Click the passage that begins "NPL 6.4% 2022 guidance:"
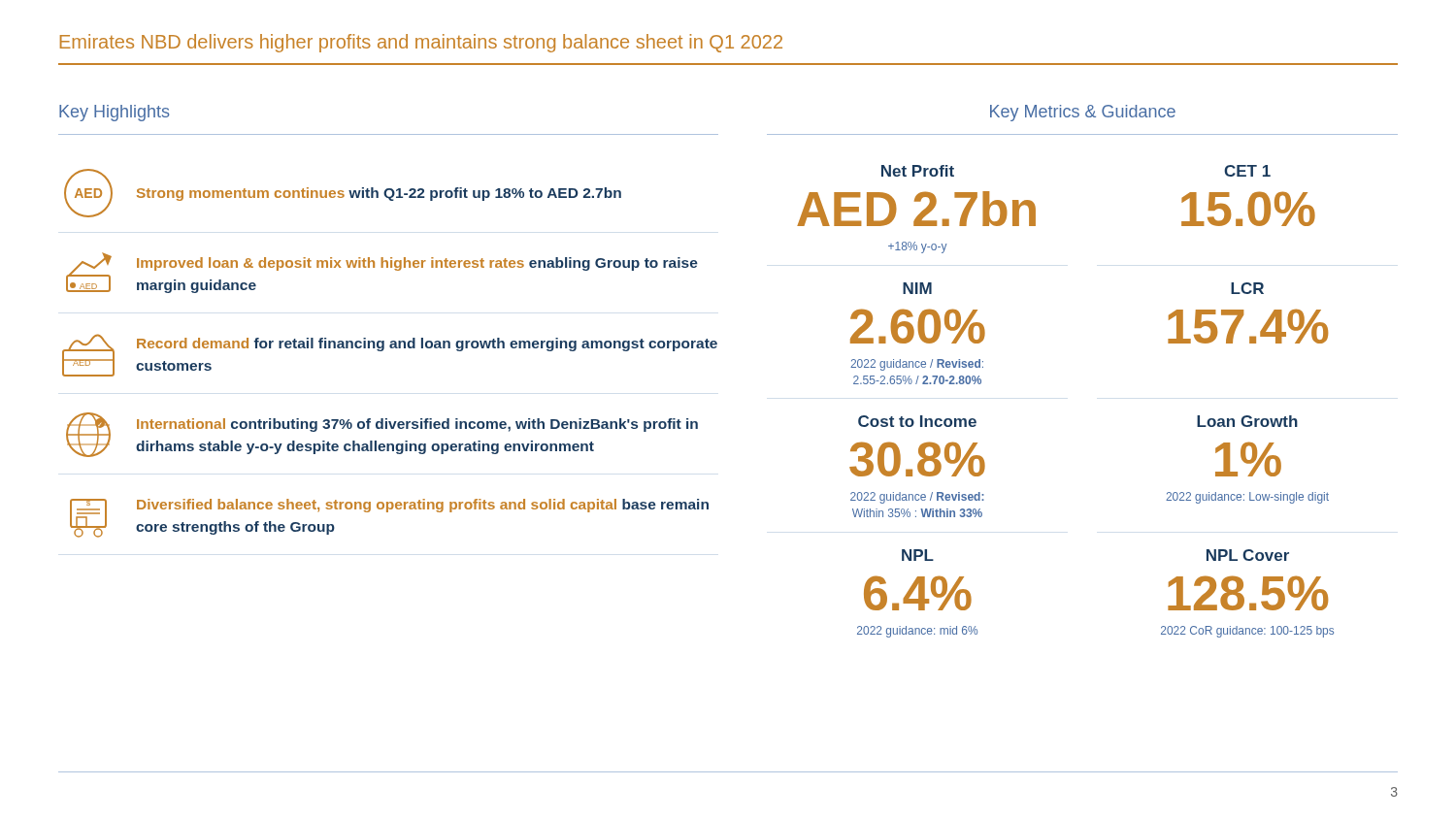This screenshot has width=1456, height=819. coord(917,593)
